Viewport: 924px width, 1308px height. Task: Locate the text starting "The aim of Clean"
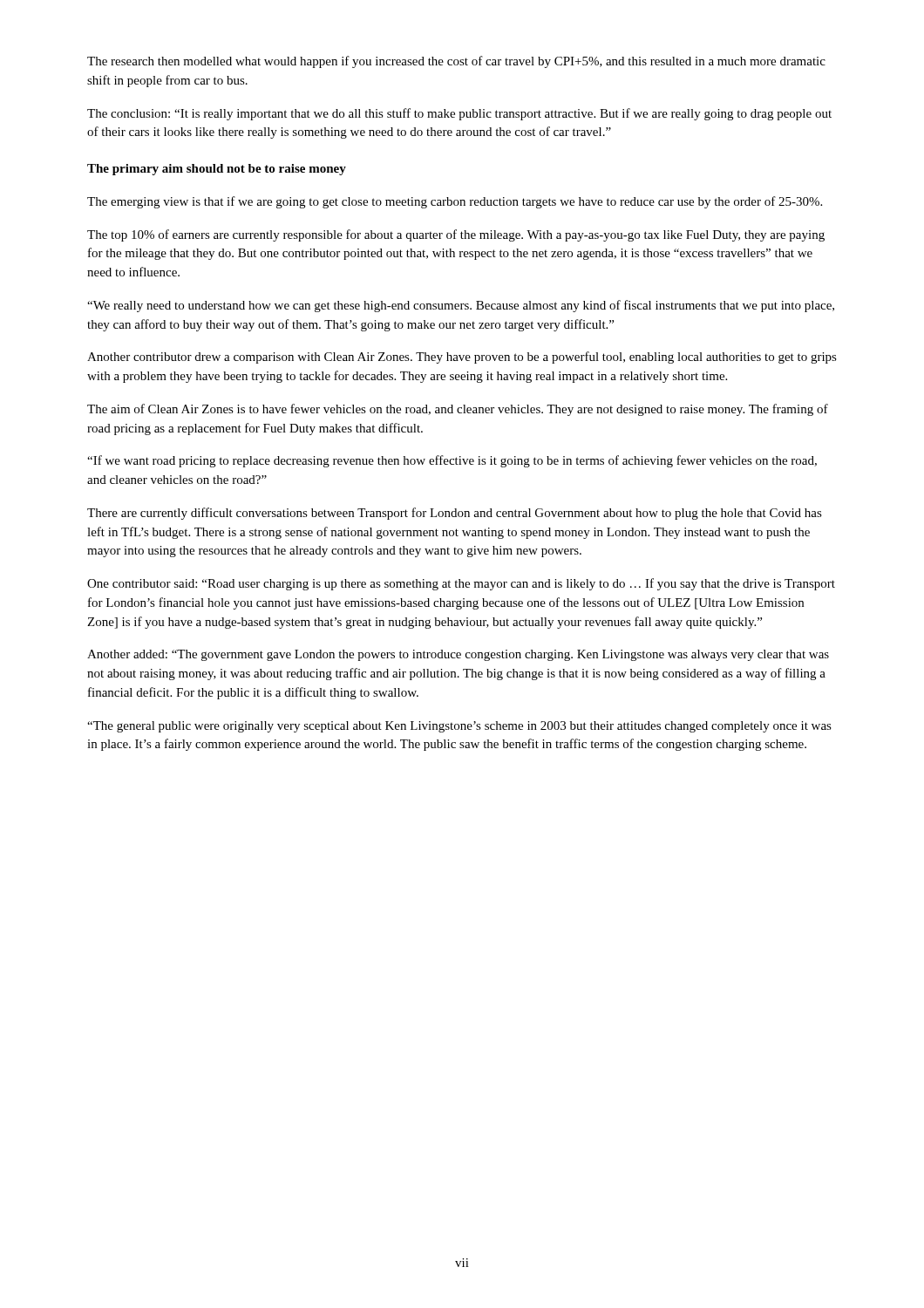(x=457, y=418)
